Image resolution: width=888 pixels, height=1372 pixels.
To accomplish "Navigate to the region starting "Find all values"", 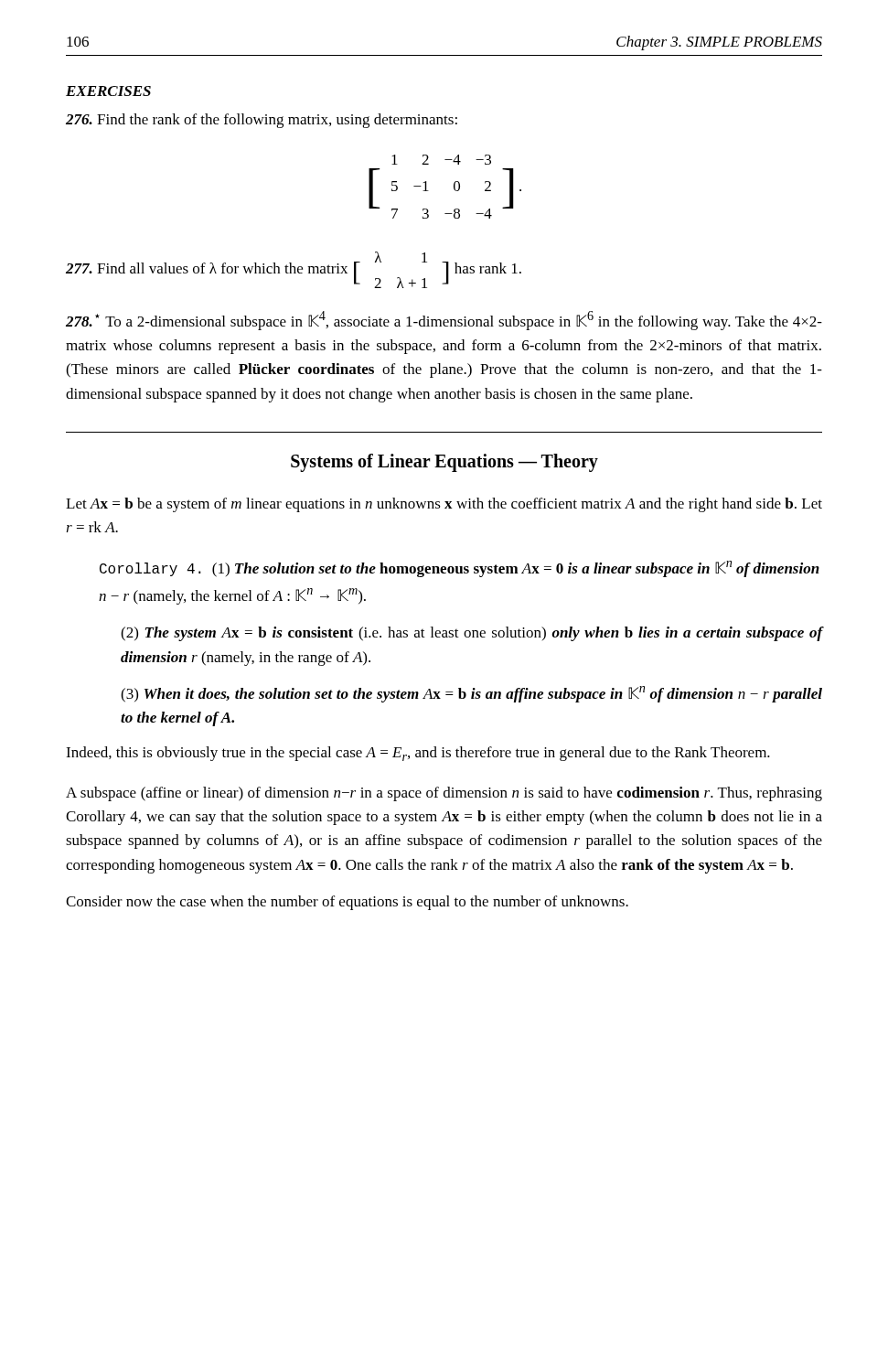I will [x=294, y=270].
